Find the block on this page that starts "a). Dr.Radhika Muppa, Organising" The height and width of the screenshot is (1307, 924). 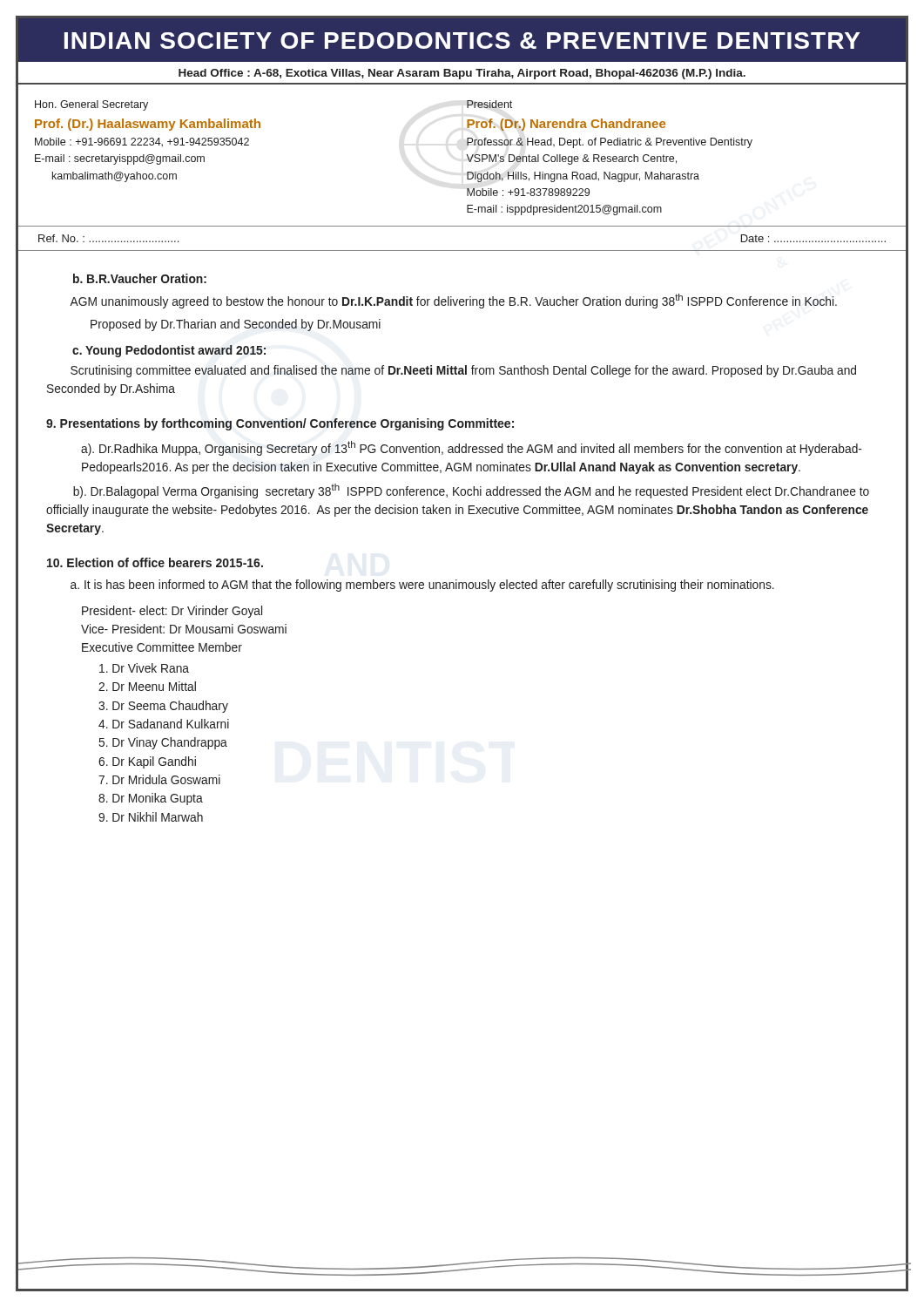(x=472, y=456)
